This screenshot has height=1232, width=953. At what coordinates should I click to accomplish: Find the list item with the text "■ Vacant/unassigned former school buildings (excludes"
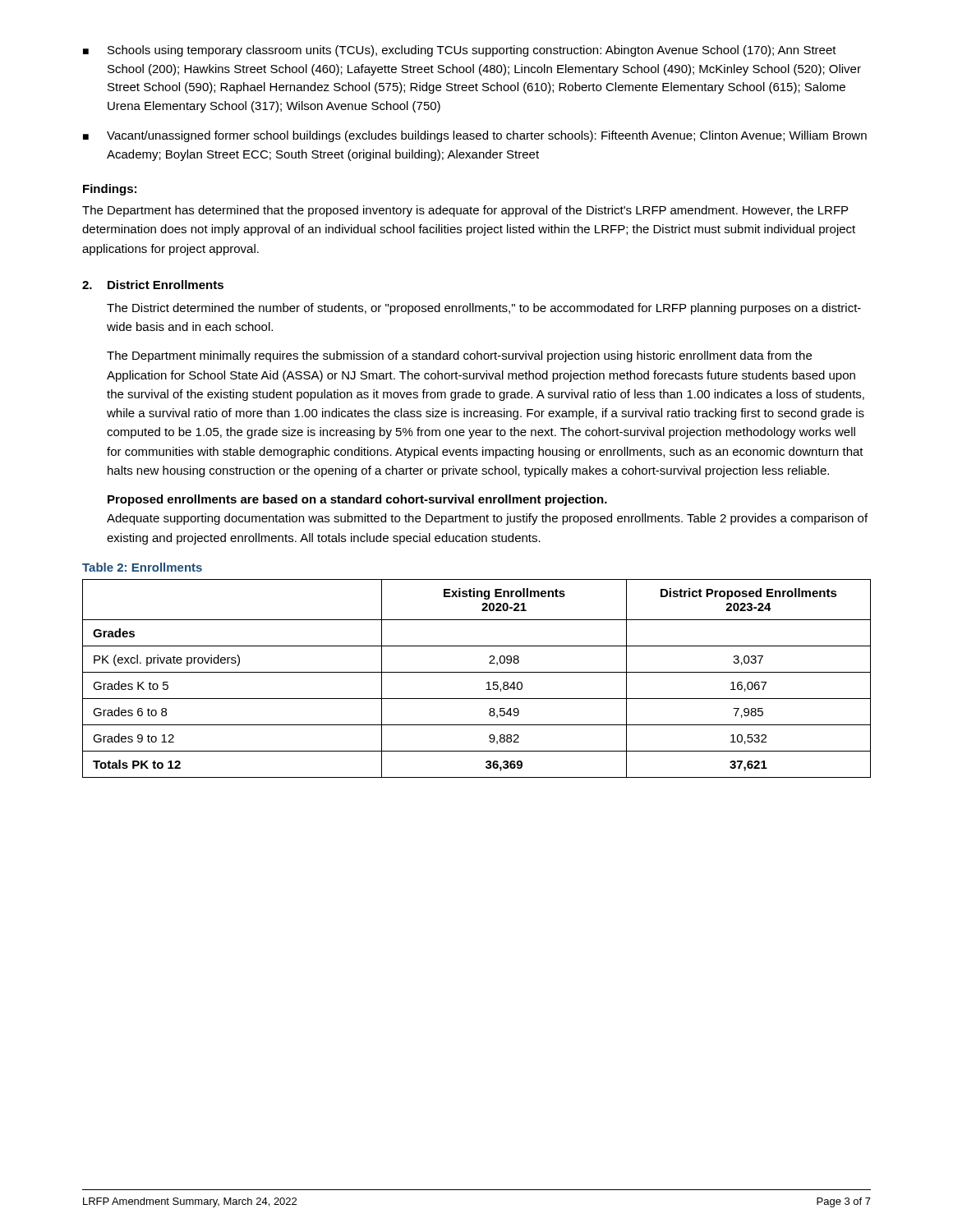(x=476, y=145)
